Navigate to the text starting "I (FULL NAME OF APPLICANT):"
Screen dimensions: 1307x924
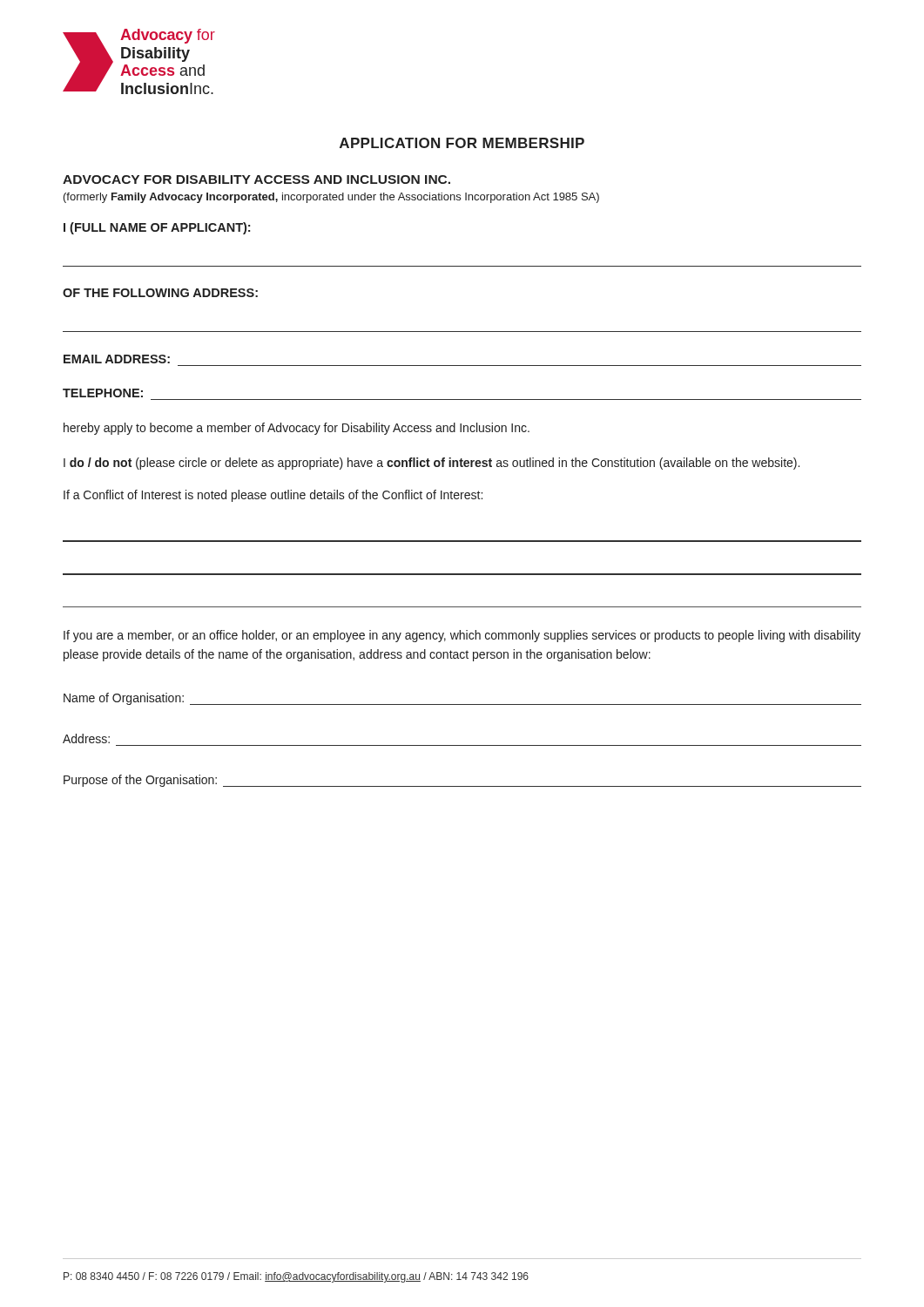tap(157, 227)
